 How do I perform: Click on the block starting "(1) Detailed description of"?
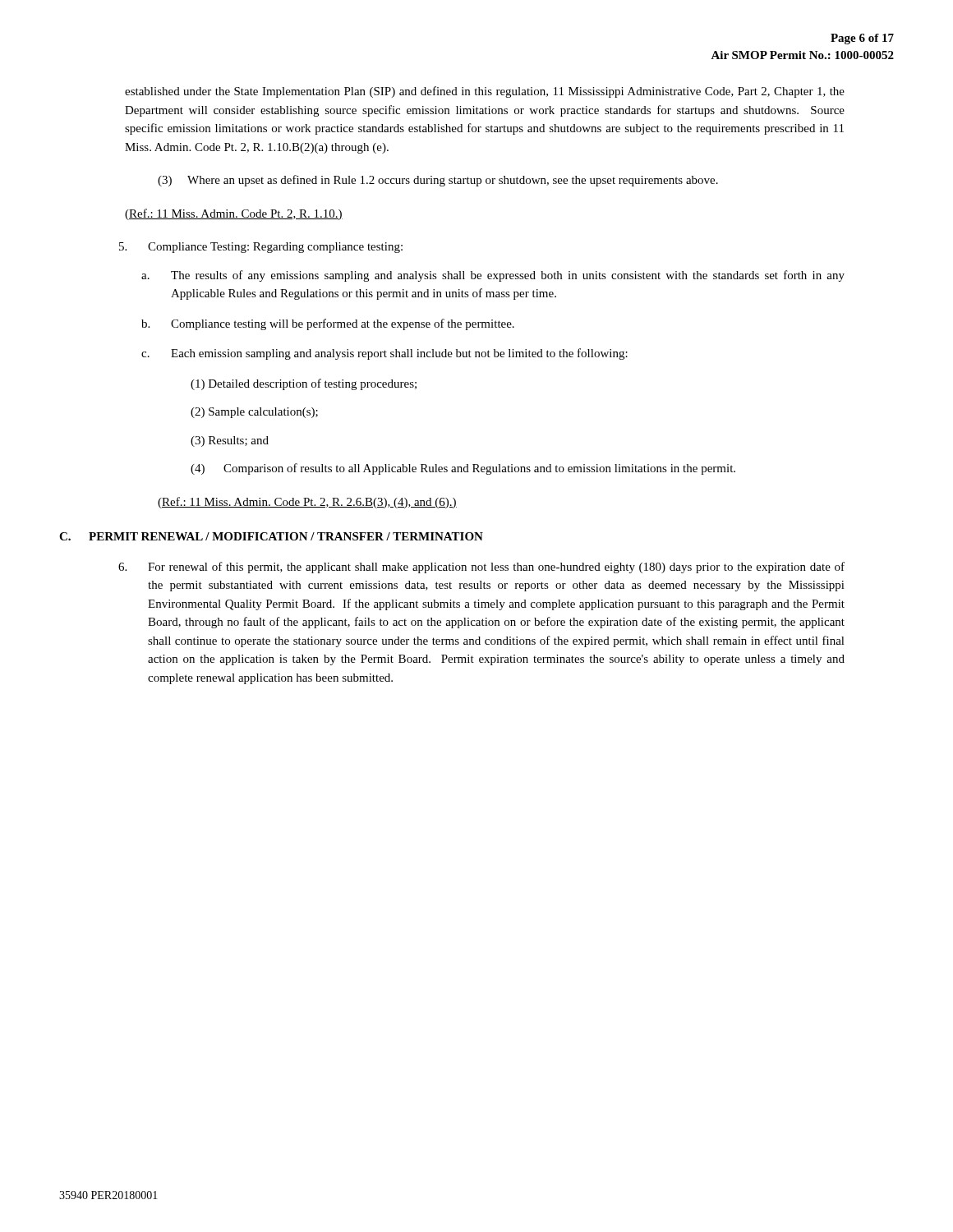(x=304, y=383)
